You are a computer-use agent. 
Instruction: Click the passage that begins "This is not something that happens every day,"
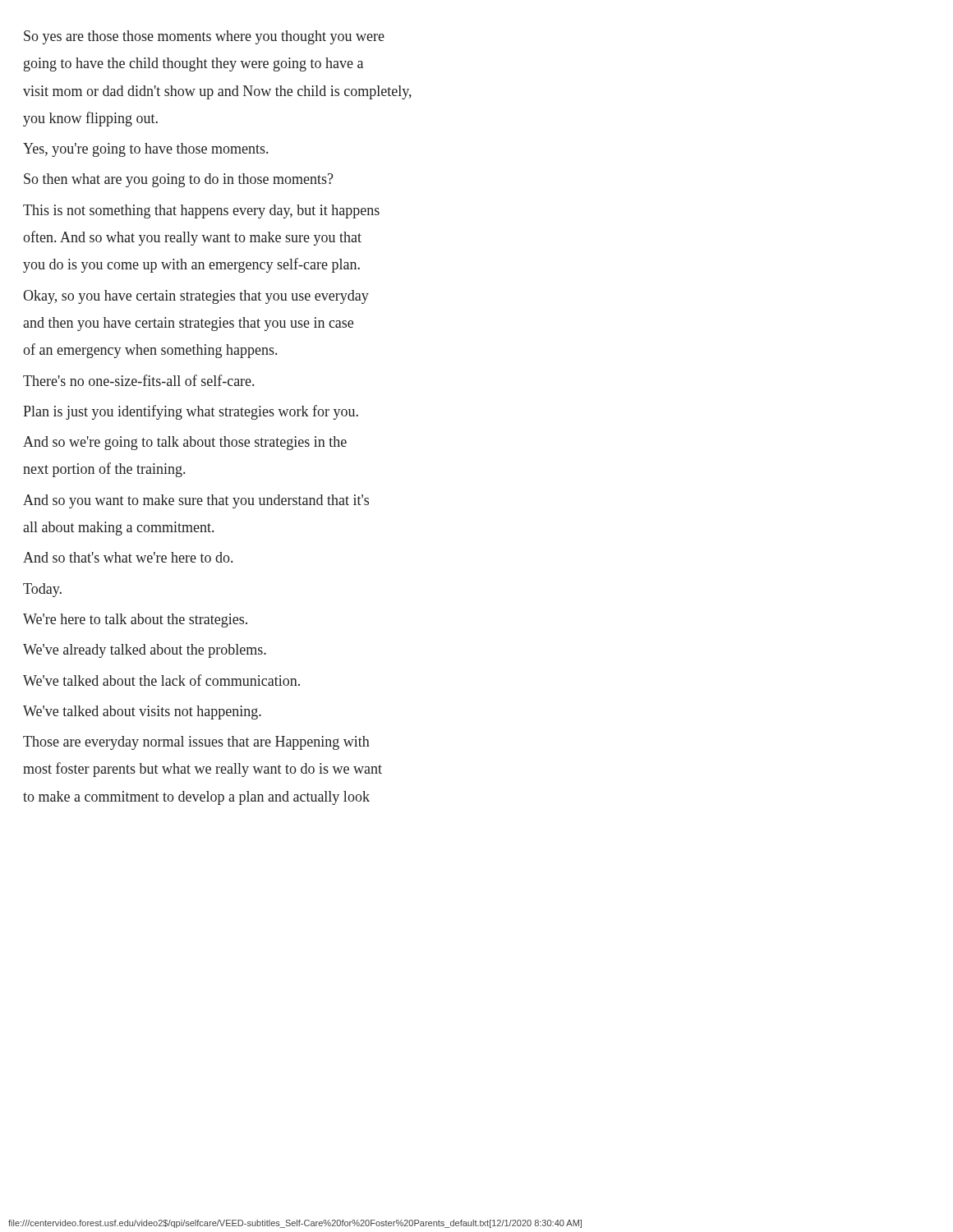pyautogui.click(x=302, y=238)
